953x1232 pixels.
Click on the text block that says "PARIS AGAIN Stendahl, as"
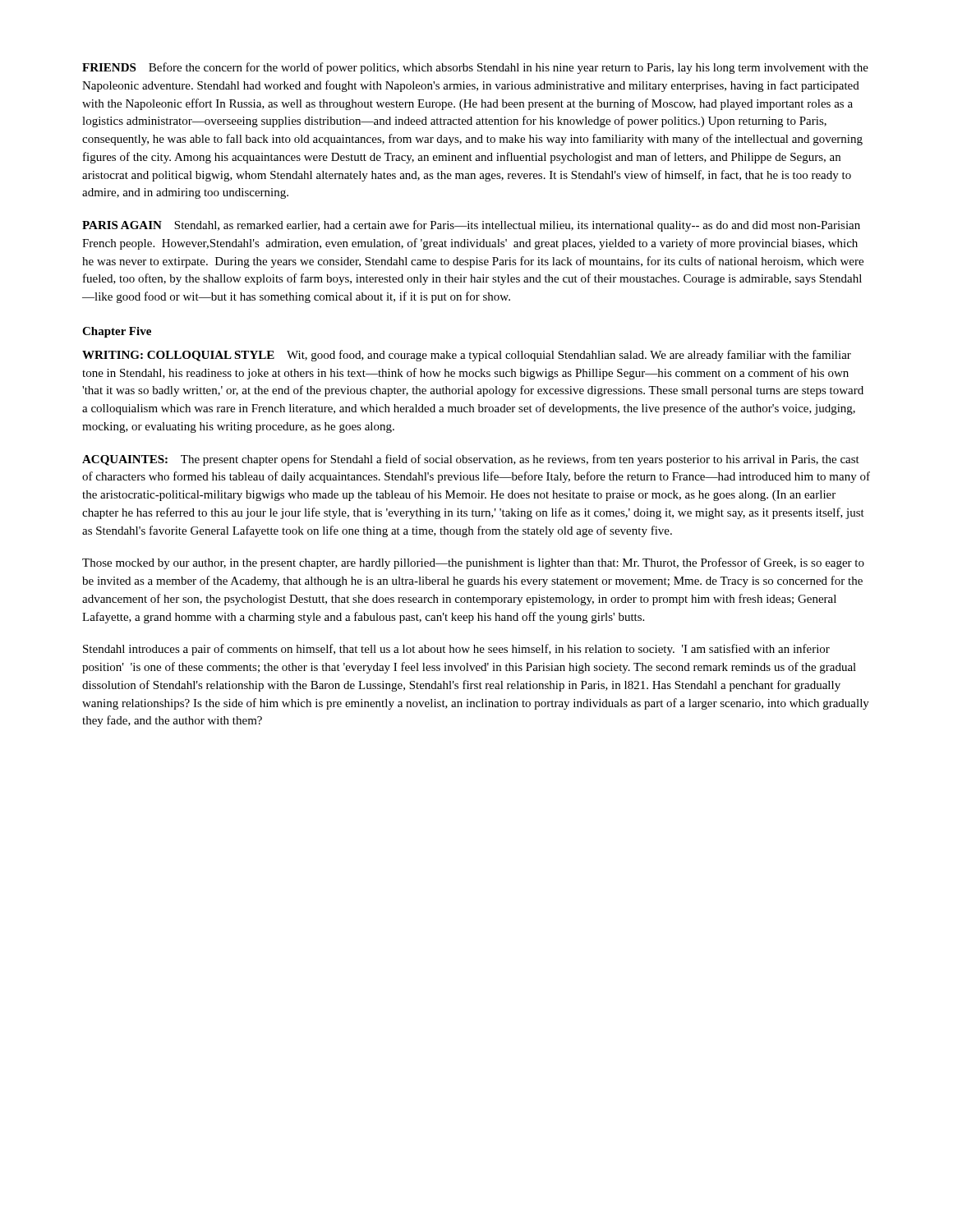[476, 261]
